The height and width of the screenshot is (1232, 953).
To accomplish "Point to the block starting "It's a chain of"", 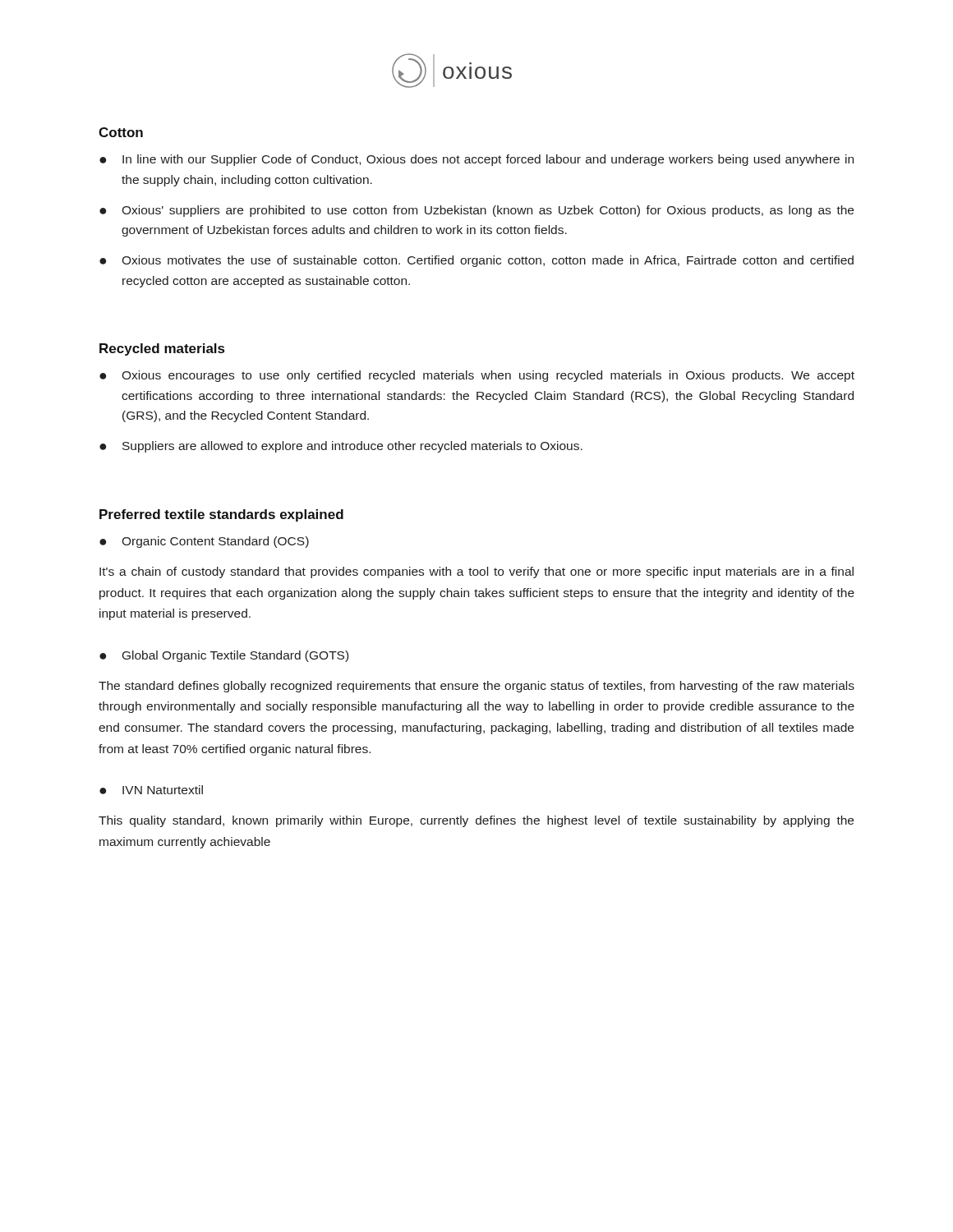I will tap(476, 592).
